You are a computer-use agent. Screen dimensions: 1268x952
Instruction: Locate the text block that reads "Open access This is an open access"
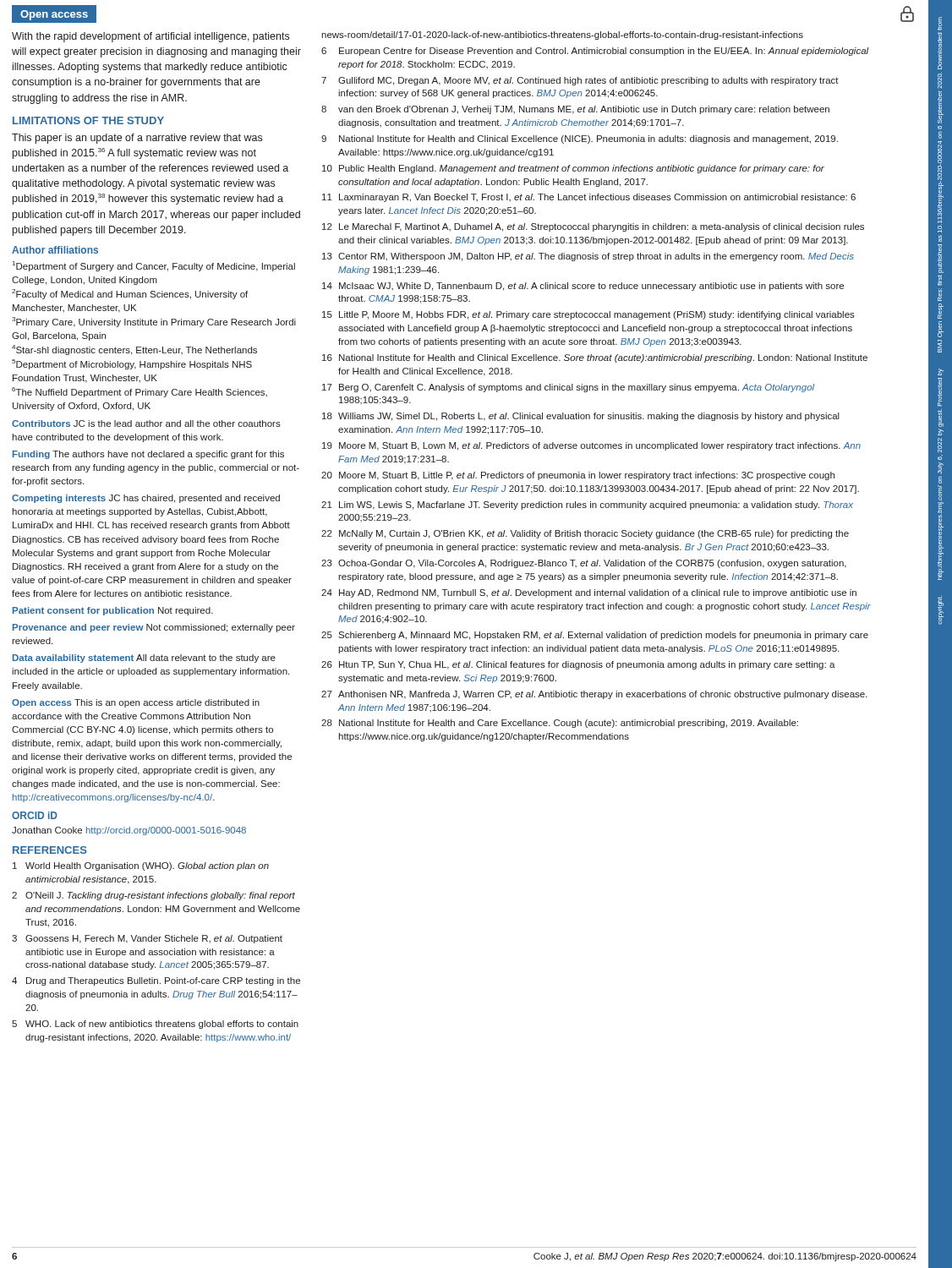coord(152,750)
